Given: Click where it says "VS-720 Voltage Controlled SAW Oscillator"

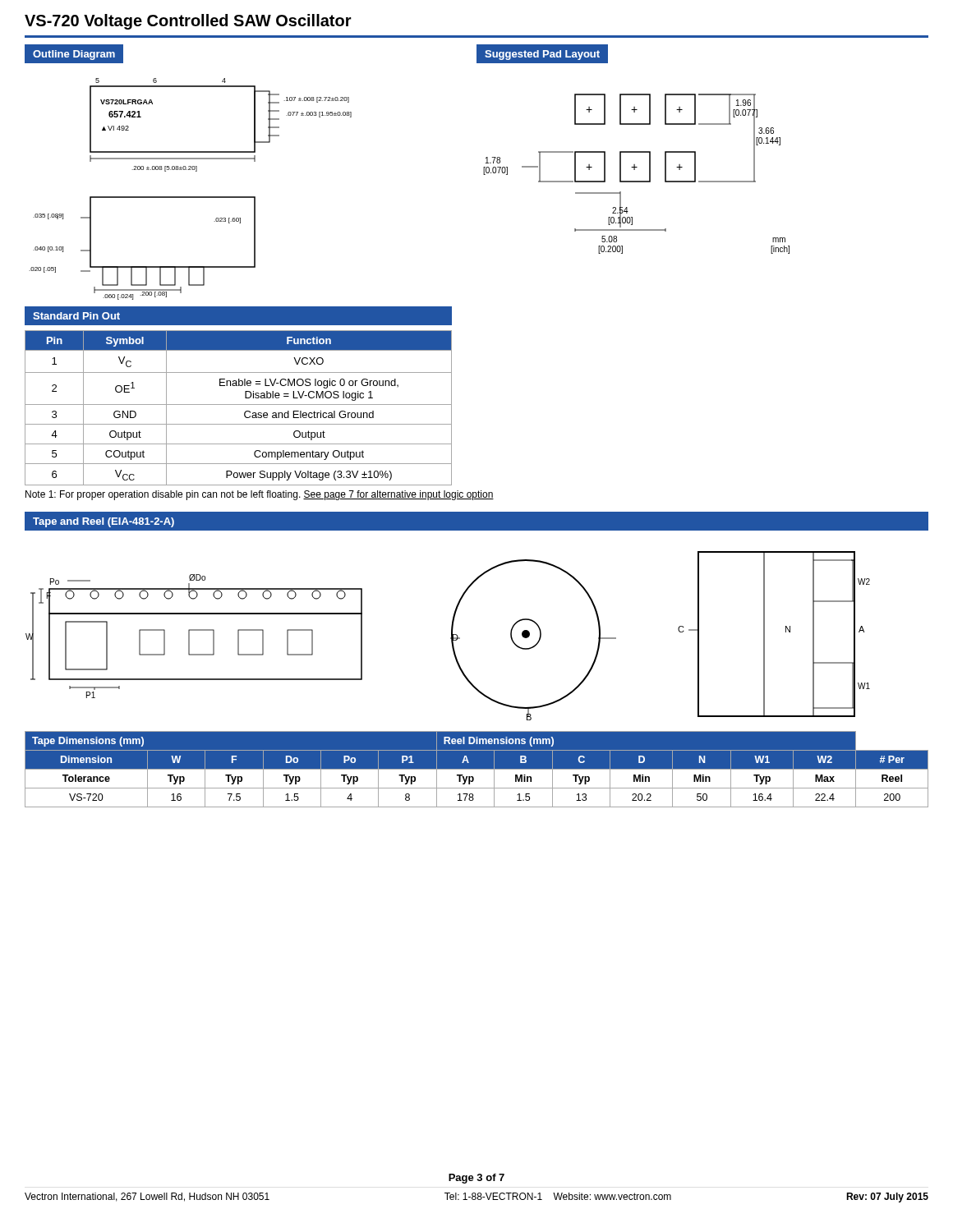Looking at the screenshot, I should tap(188, 21).
